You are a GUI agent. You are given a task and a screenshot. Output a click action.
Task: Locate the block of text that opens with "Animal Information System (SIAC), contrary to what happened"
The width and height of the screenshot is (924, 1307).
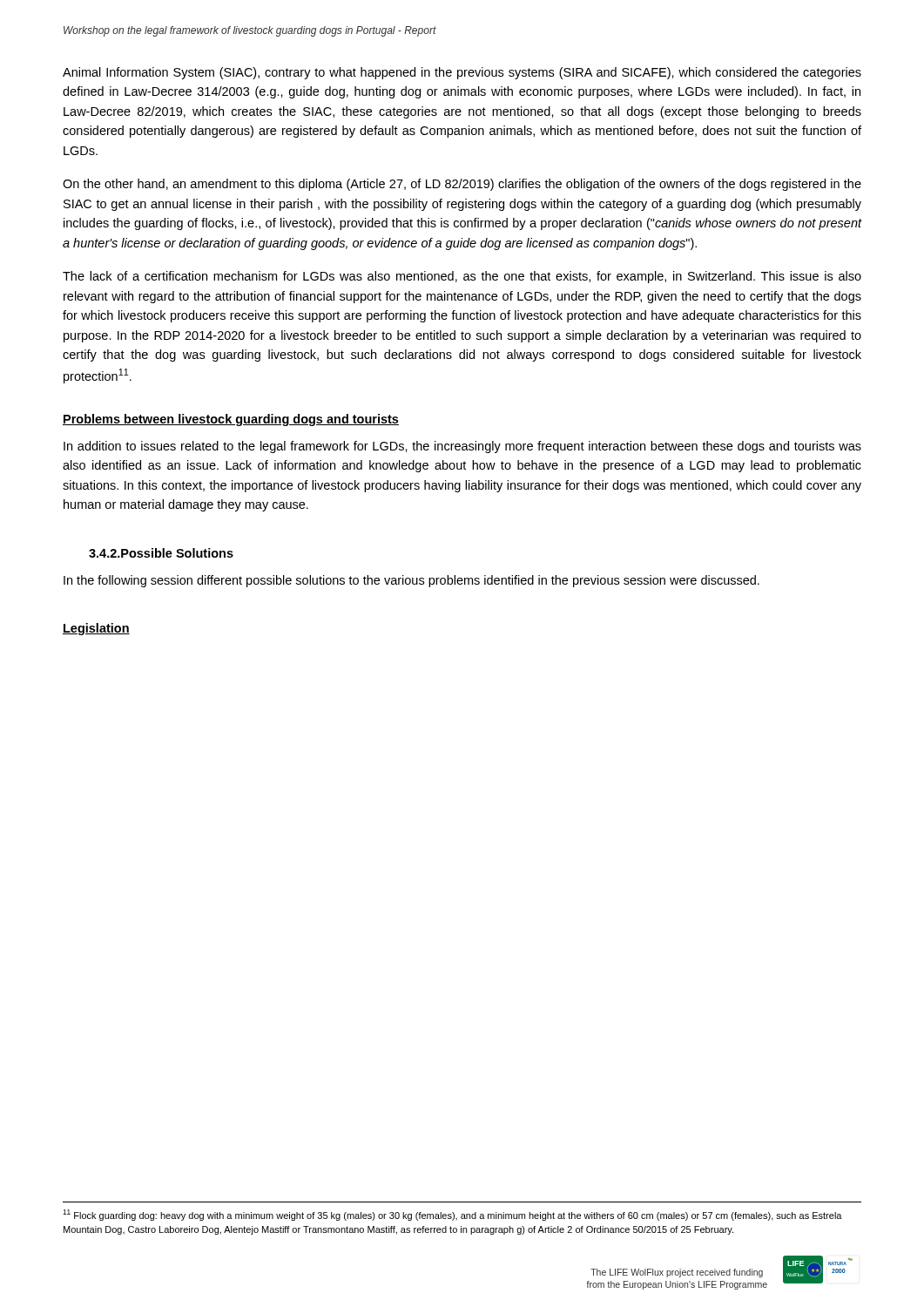click(462, 111)
